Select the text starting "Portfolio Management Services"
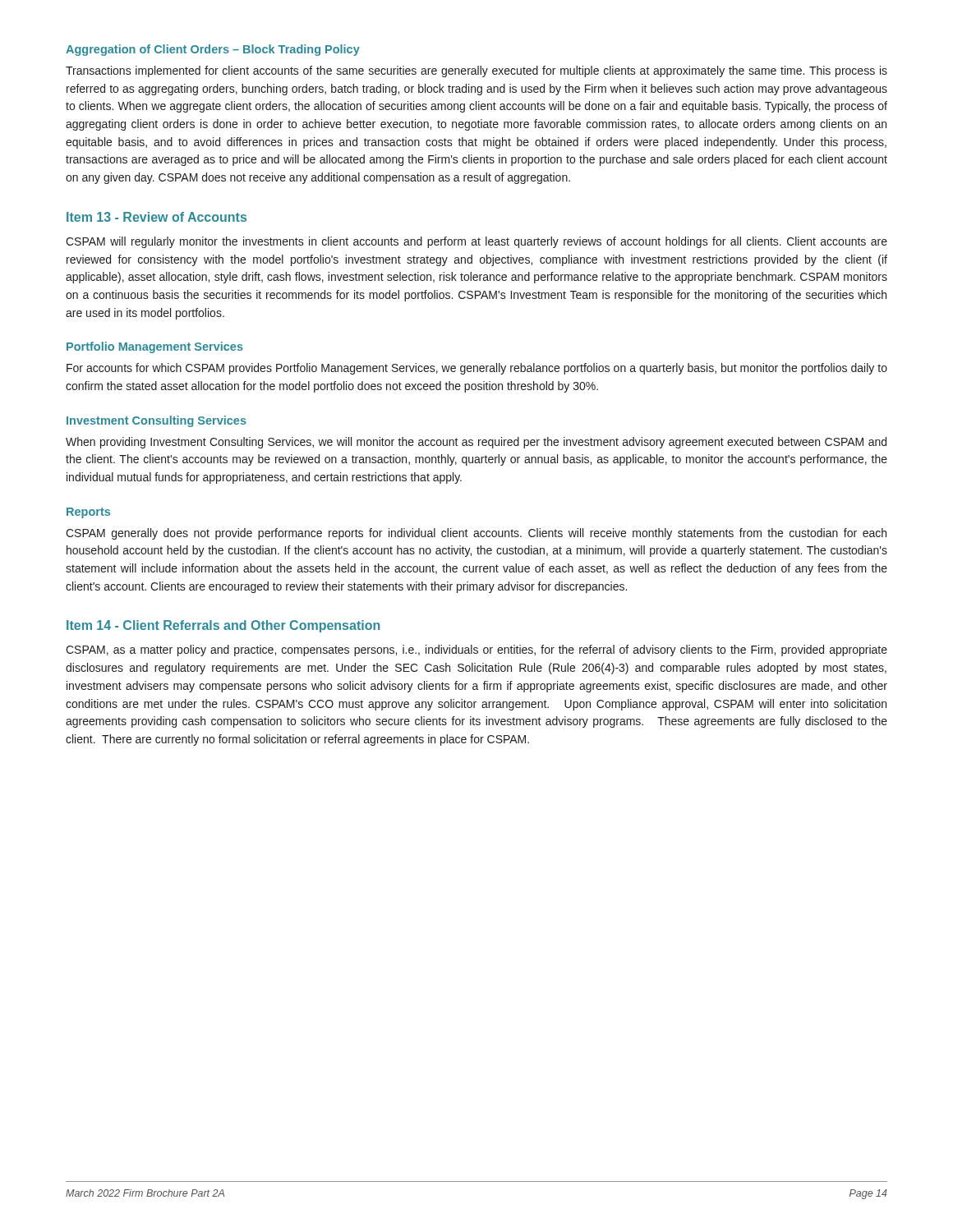The image size is (953, 1232). pos(154,347)
